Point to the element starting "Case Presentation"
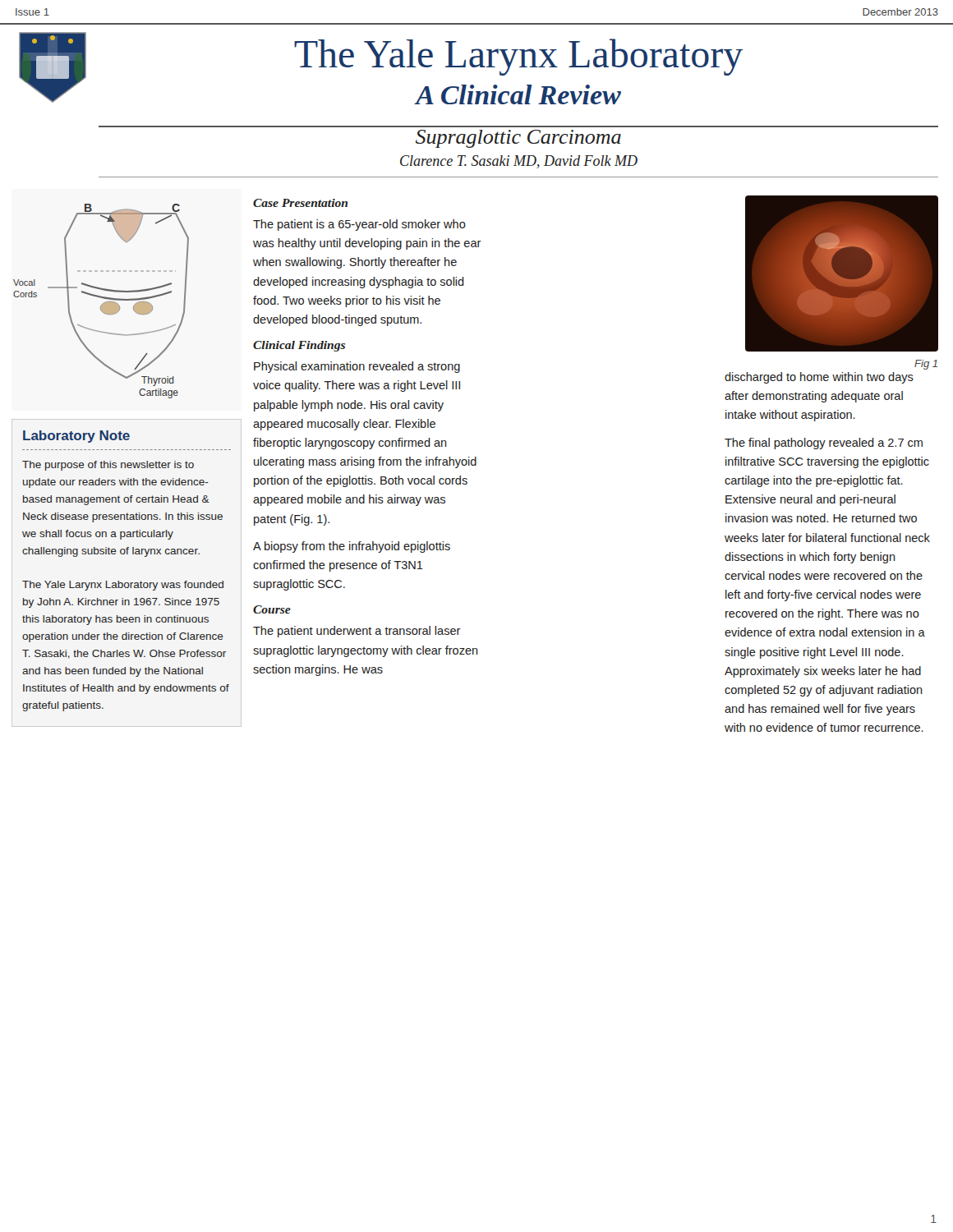The image size is (953, 1232). (301, 202)
